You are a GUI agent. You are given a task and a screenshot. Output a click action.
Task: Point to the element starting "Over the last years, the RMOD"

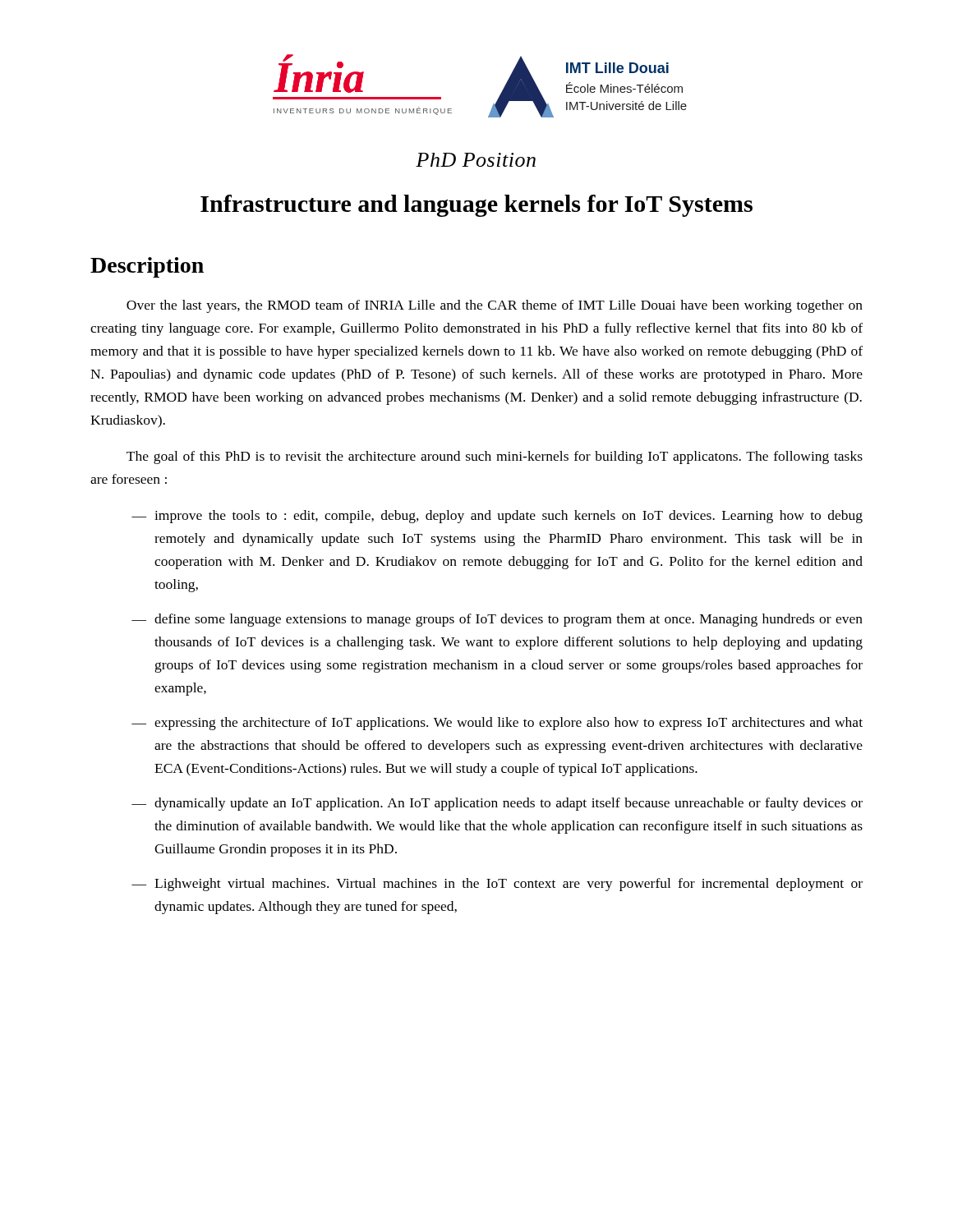[x=476, y=362]
